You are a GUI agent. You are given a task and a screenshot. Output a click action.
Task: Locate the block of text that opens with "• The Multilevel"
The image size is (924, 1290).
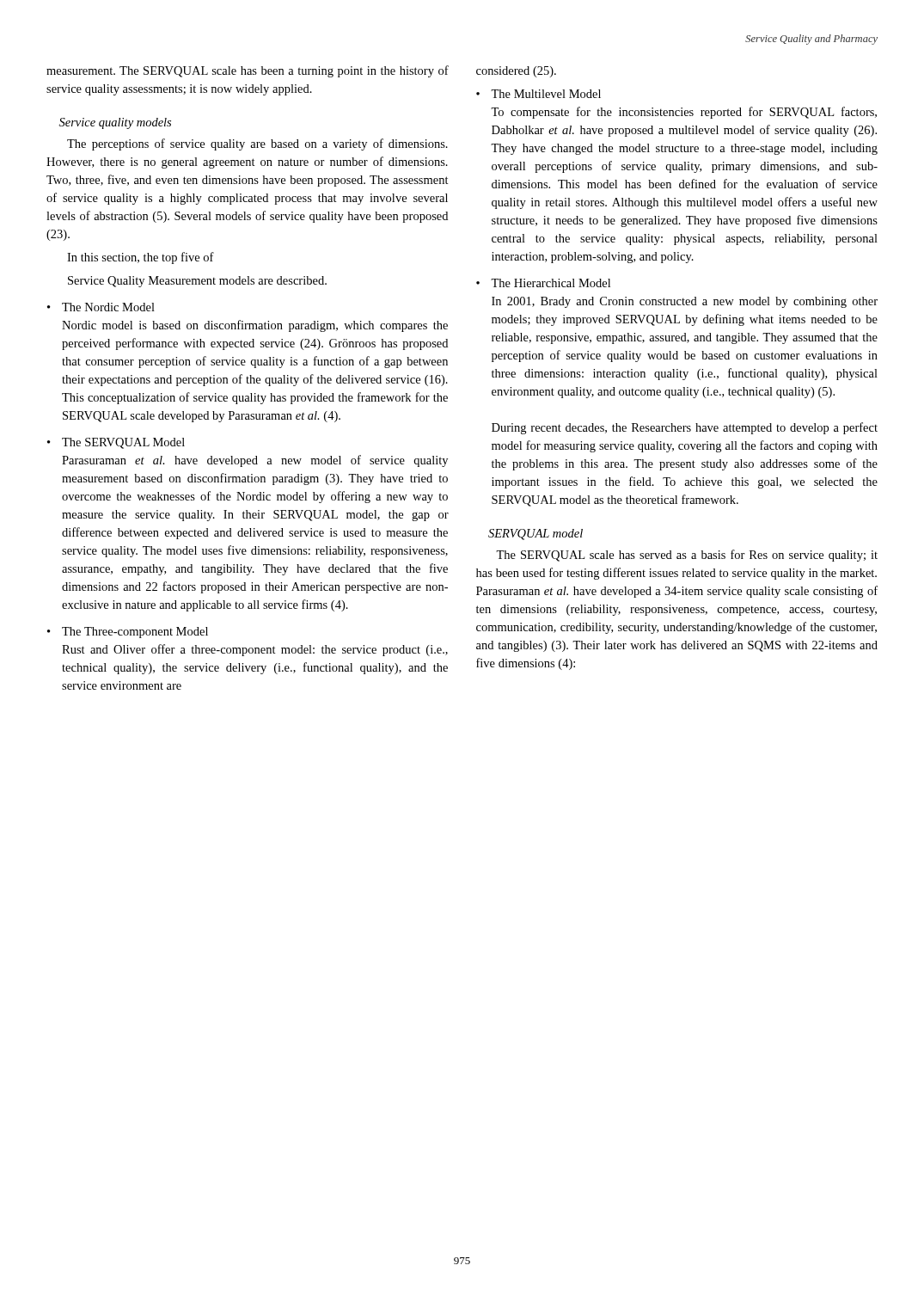[x=677, y=176]
